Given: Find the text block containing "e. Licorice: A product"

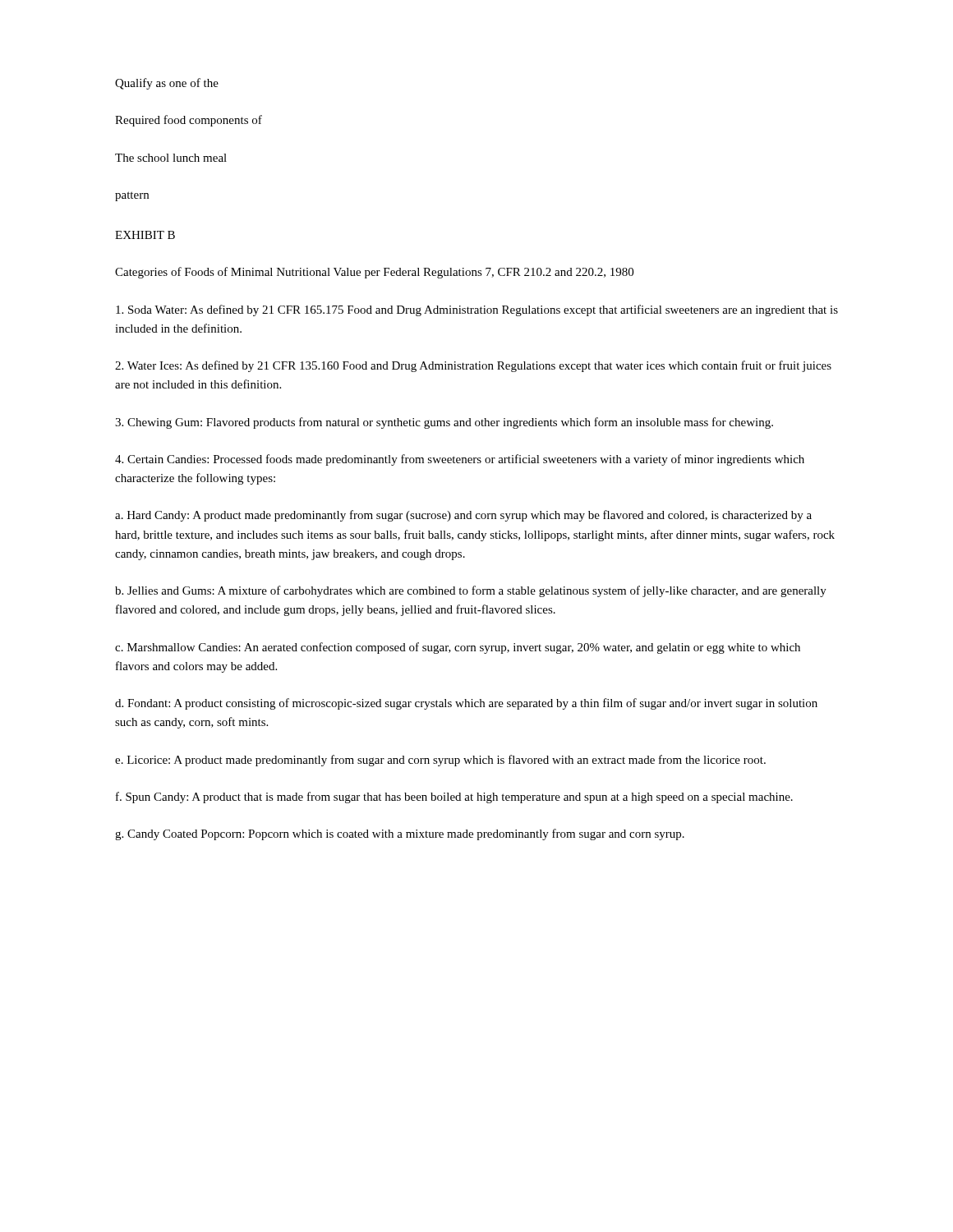Looking at the screenshot, I should tap(441, 759).
